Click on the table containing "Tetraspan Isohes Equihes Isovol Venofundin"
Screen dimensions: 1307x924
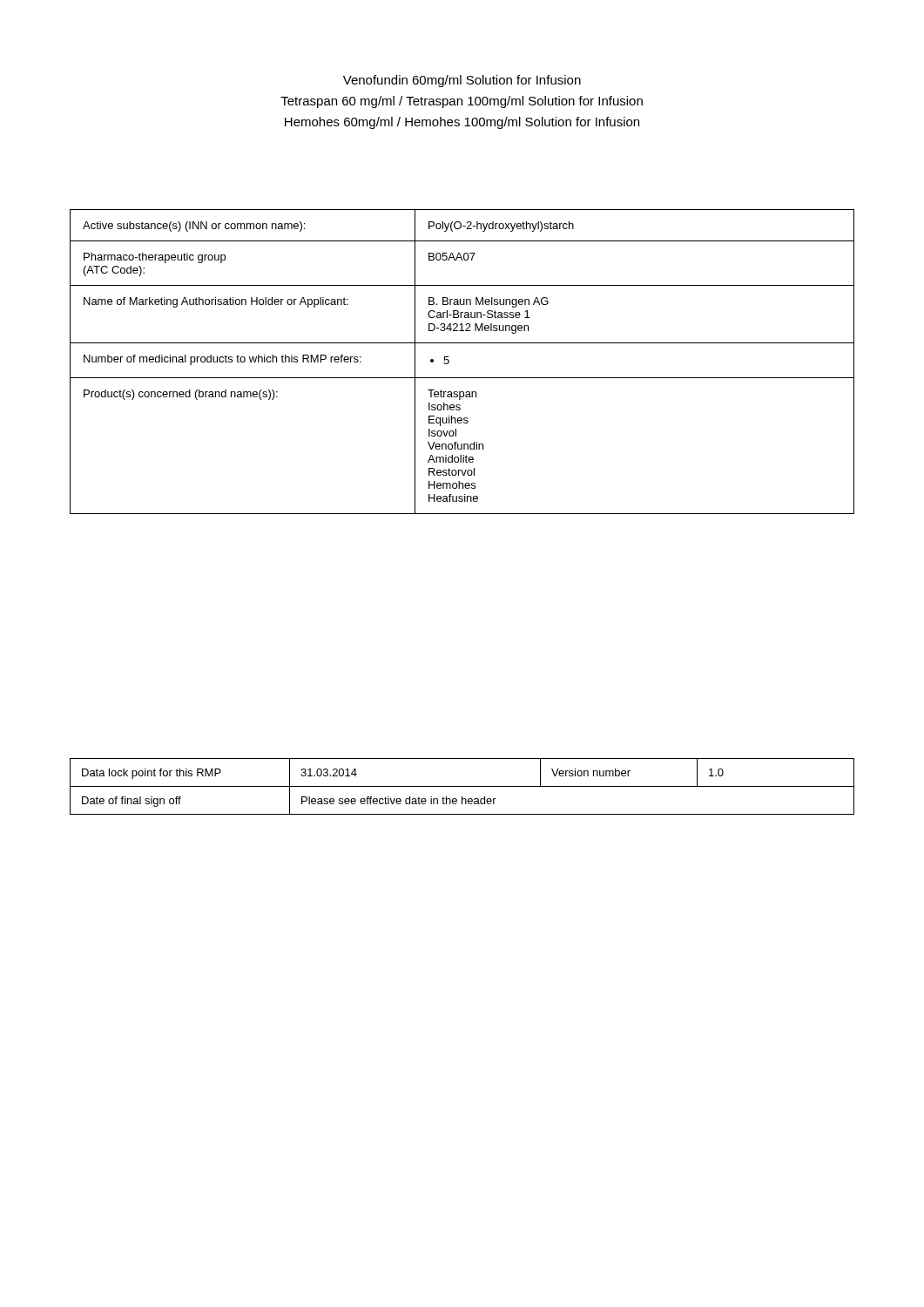point(462,362)
